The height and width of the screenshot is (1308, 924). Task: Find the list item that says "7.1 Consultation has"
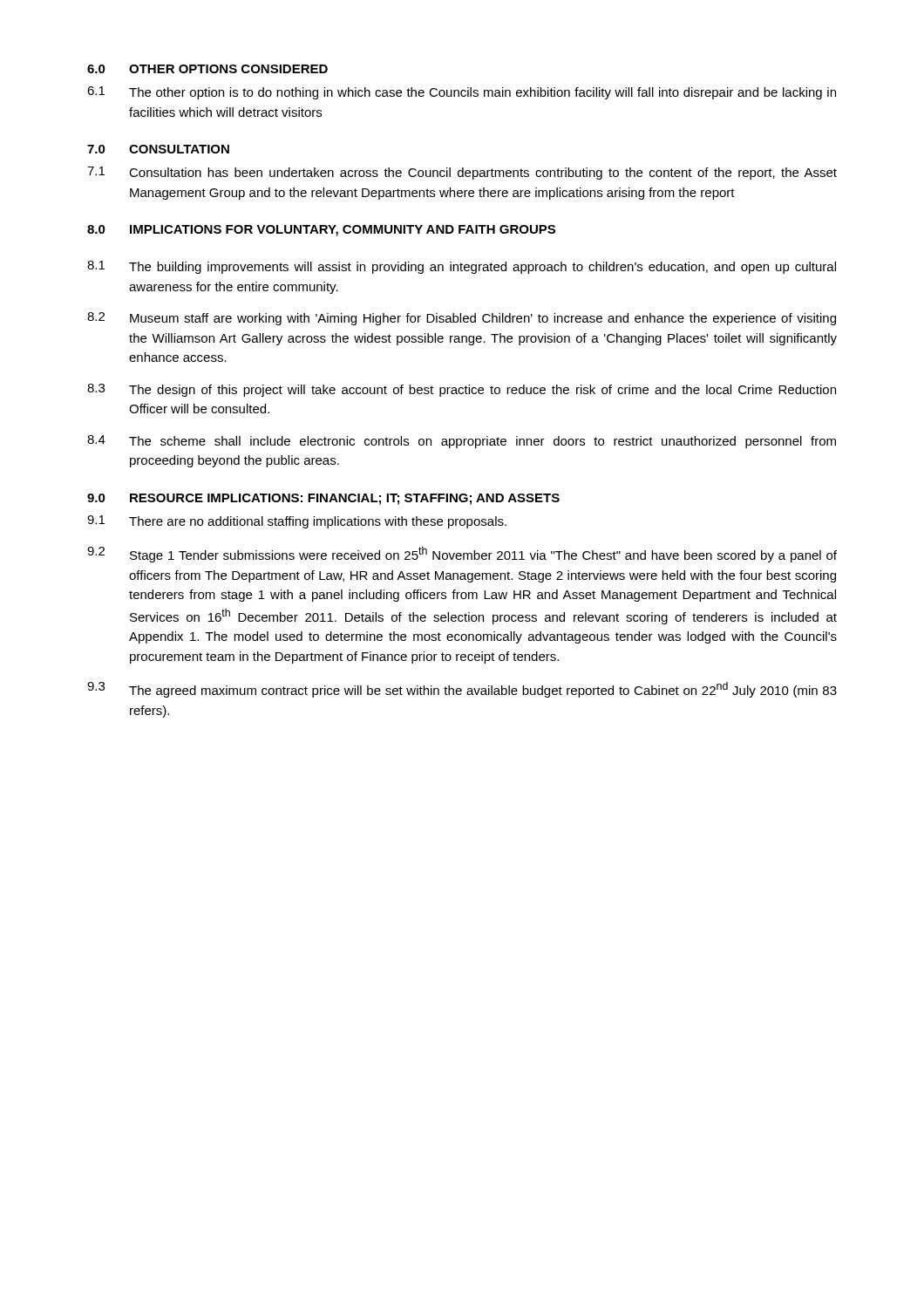coord(462,183)
